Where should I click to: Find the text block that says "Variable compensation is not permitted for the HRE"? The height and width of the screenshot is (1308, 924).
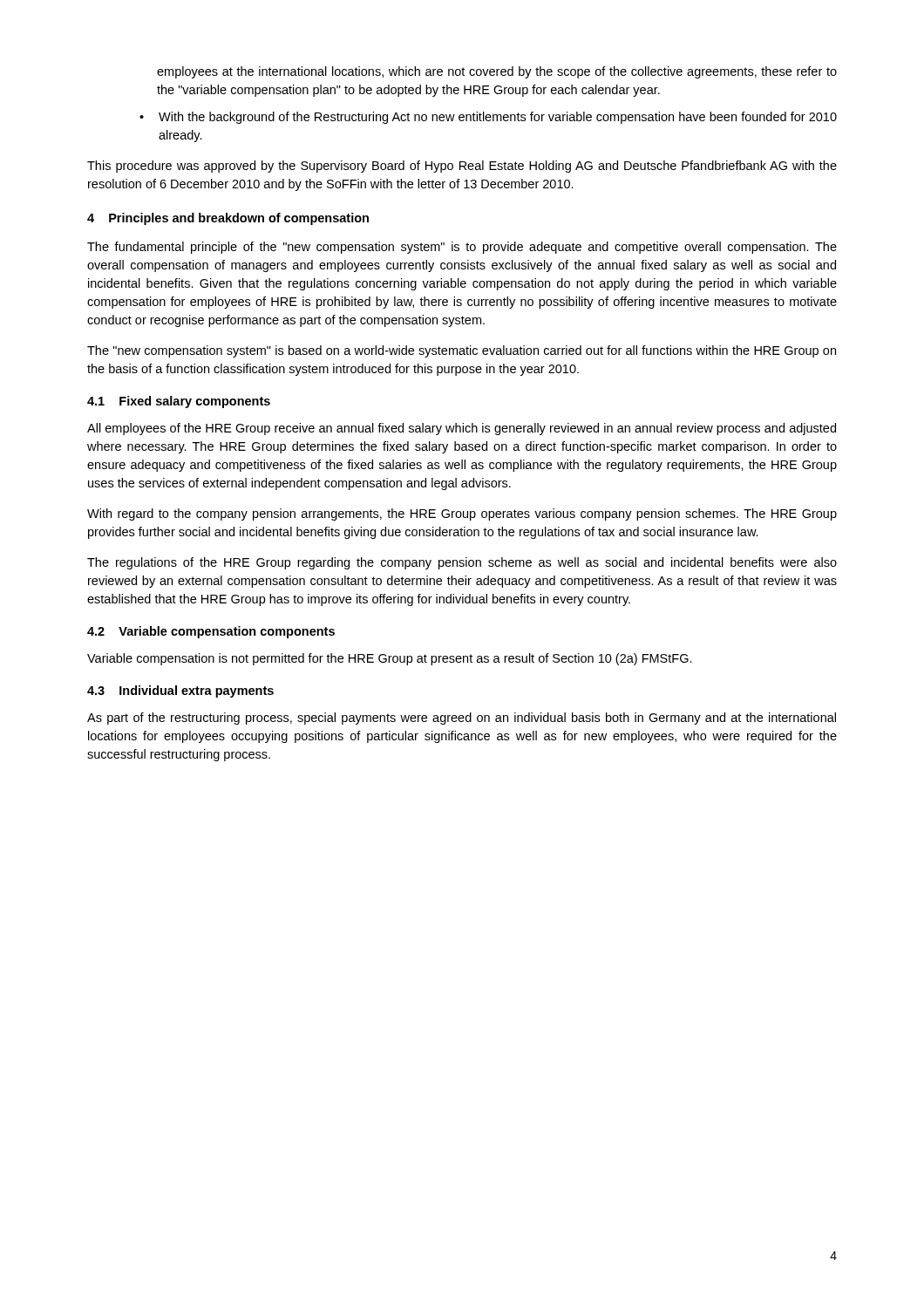390,659
